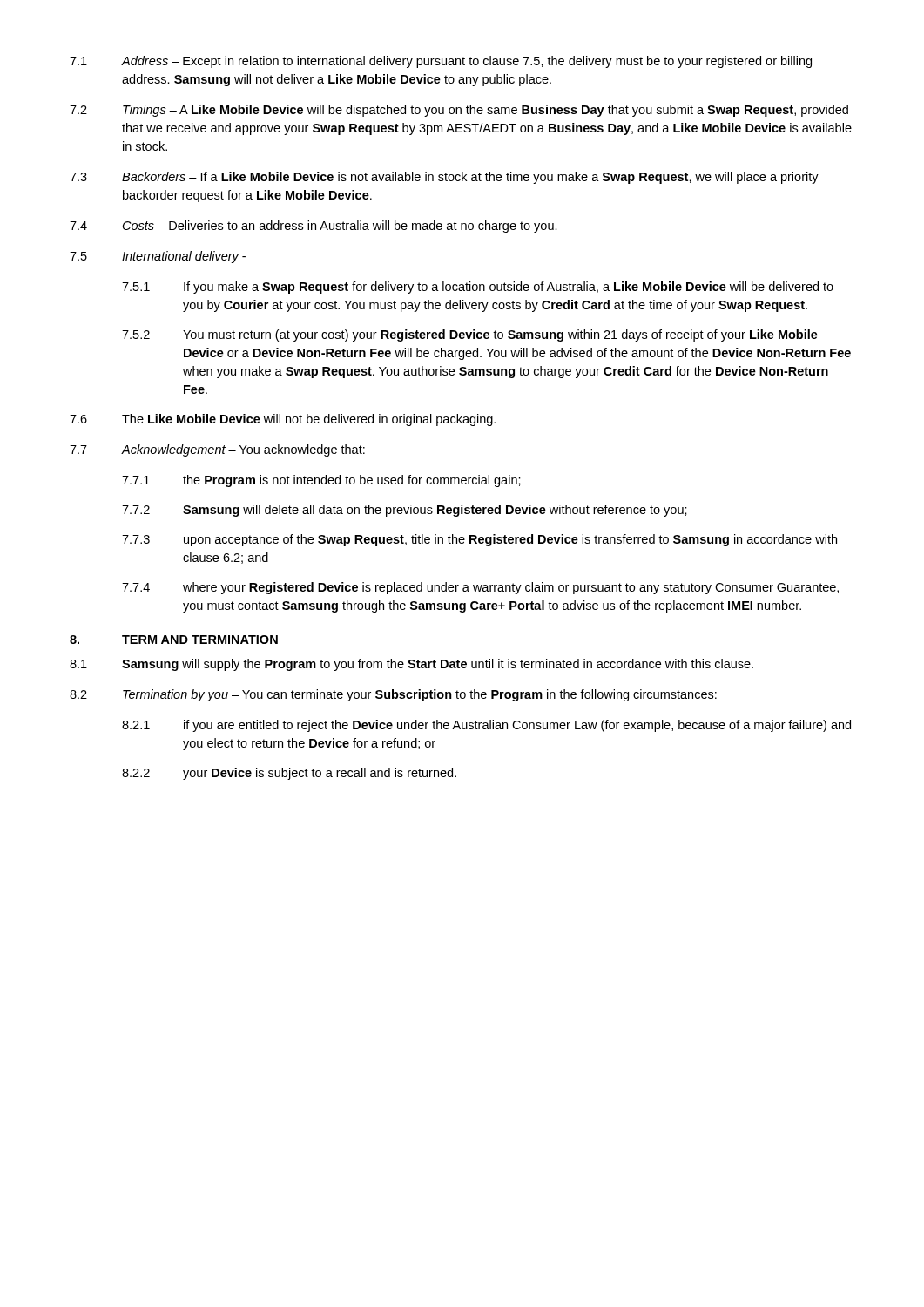Click on the block starting "7.4 Costs – Deliveries to an address"
The width and height of the screenshot is (924, 1307).
tap(462, 226)
